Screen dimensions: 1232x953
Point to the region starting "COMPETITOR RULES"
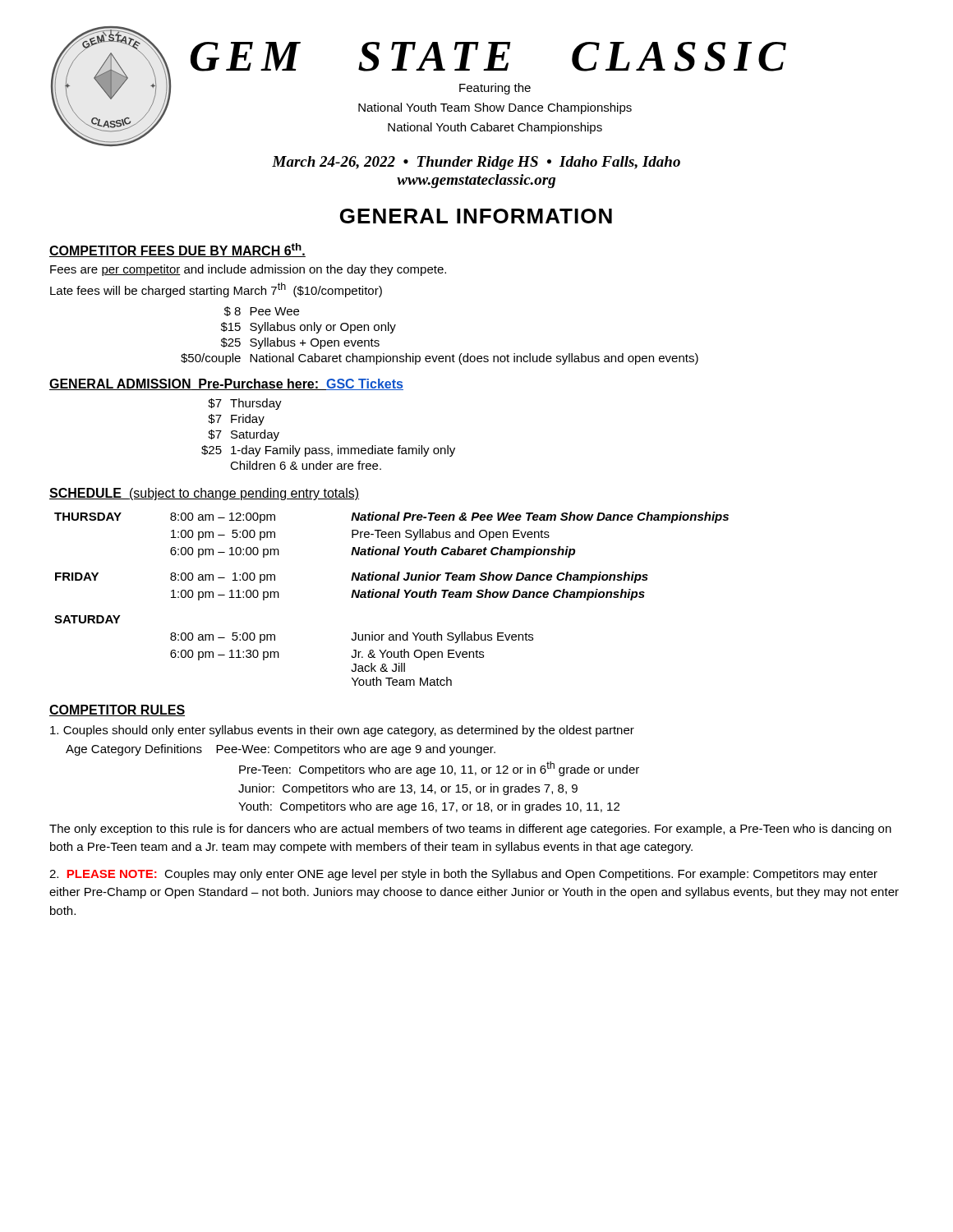117,710
